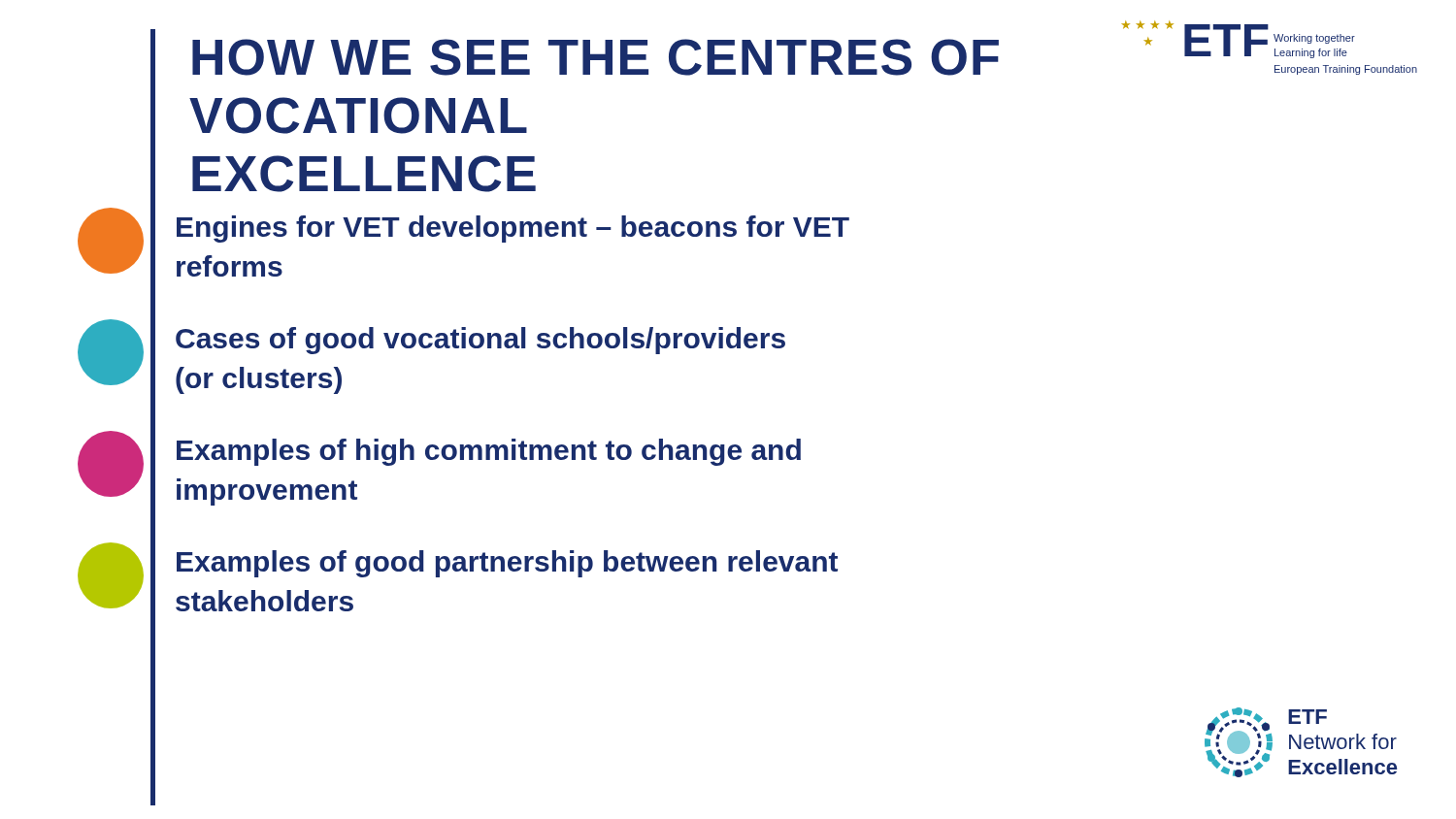Navigate to the text block starting "Examples of high commitment"
This screenshot has height=819, width=1456.
pos(440,468)
